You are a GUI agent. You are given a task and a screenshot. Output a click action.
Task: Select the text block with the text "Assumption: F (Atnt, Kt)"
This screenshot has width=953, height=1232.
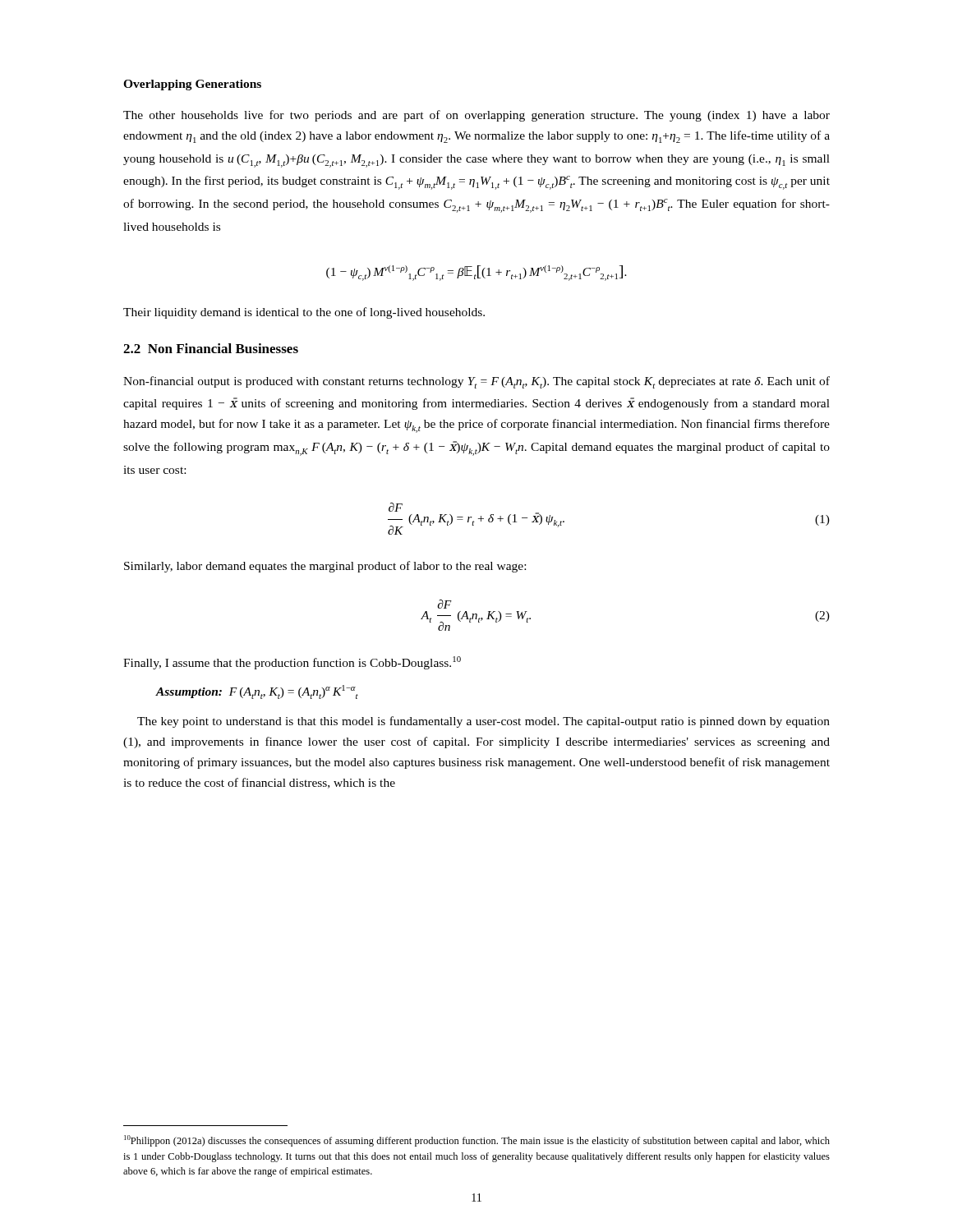tap(257, 692)
